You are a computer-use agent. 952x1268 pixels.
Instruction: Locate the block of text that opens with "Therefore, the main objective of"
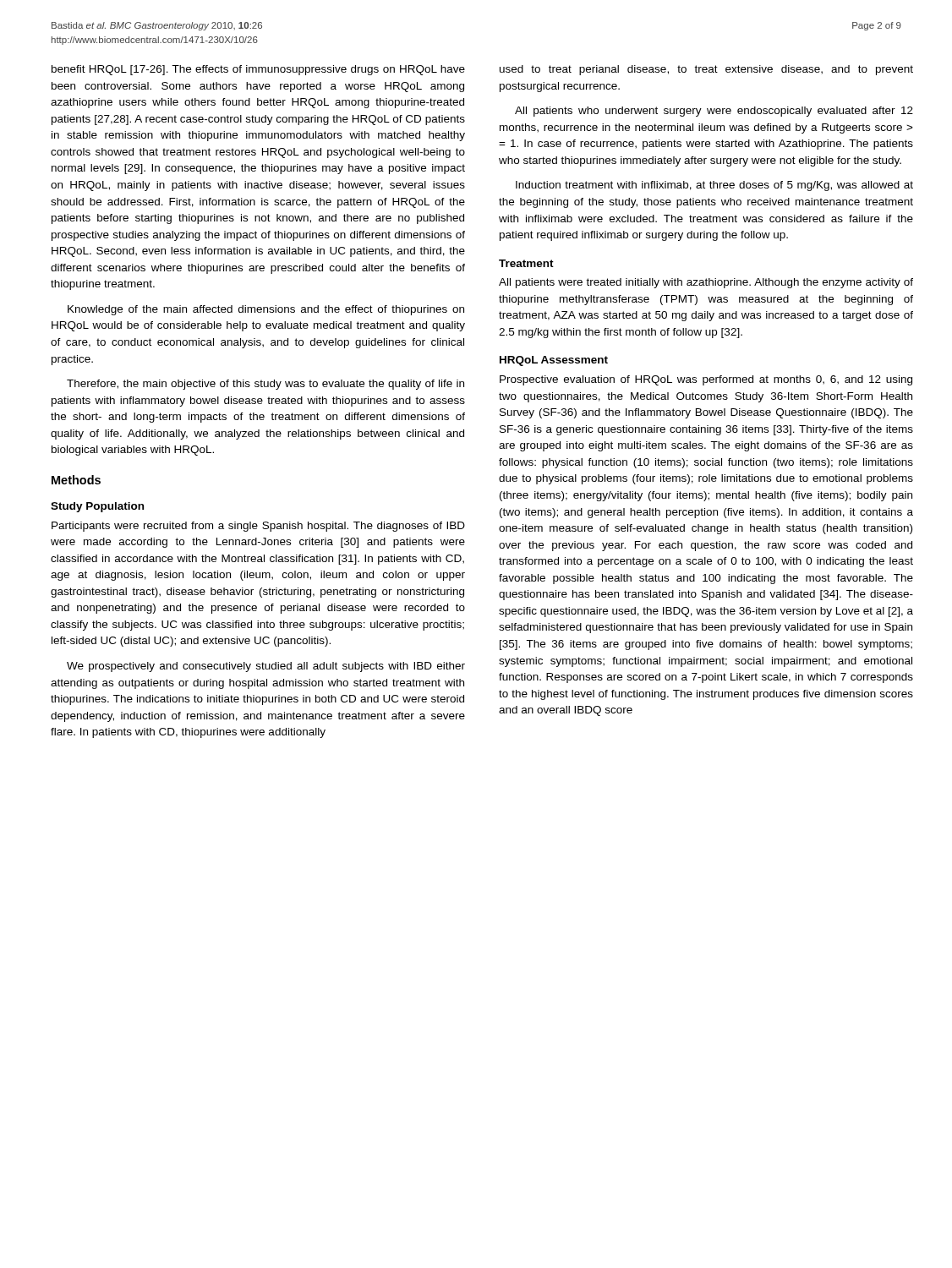click(x=258, y=417)
